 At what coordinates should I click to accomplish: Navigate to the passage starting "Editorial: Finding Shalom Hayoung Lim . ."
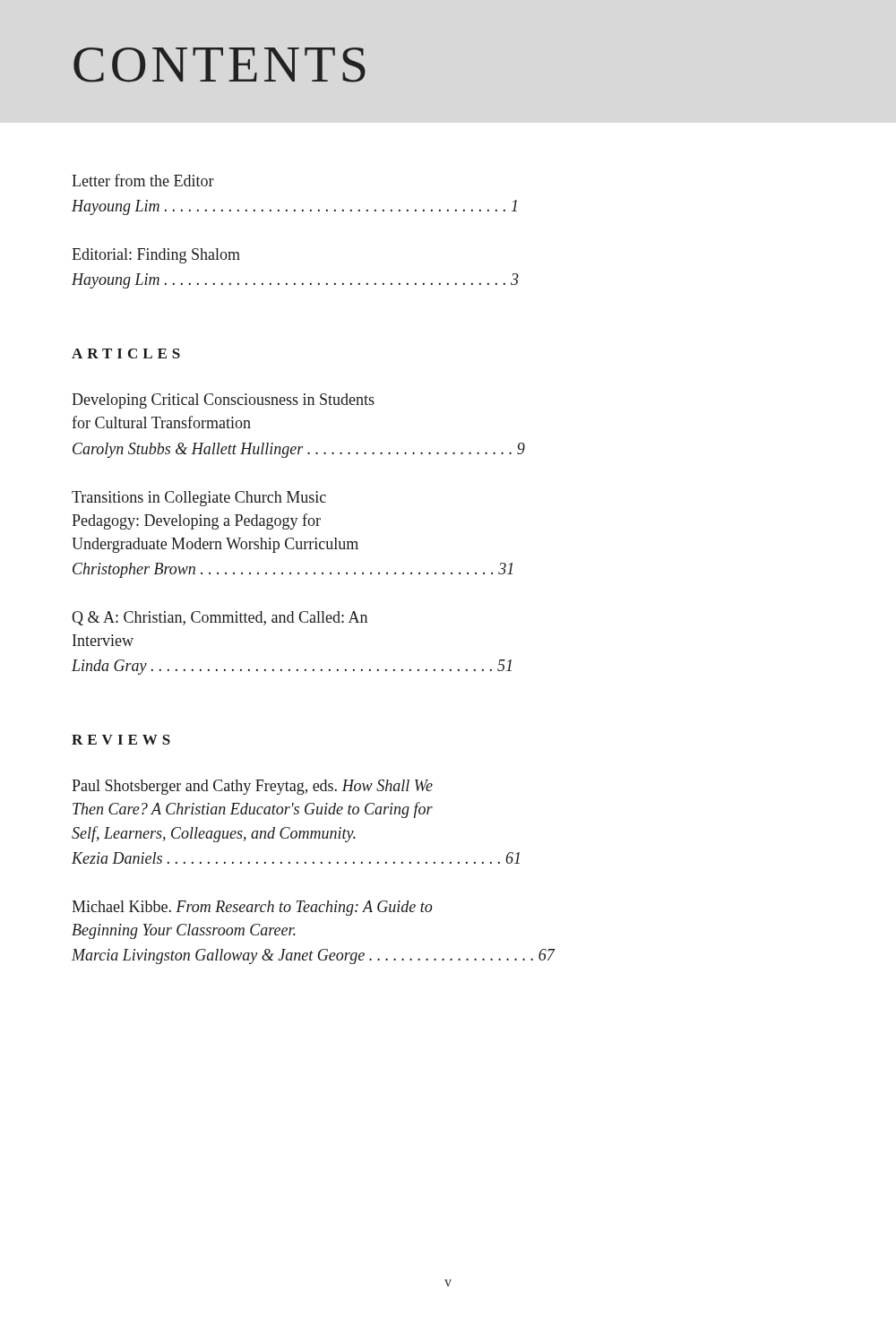pos(156,256)
